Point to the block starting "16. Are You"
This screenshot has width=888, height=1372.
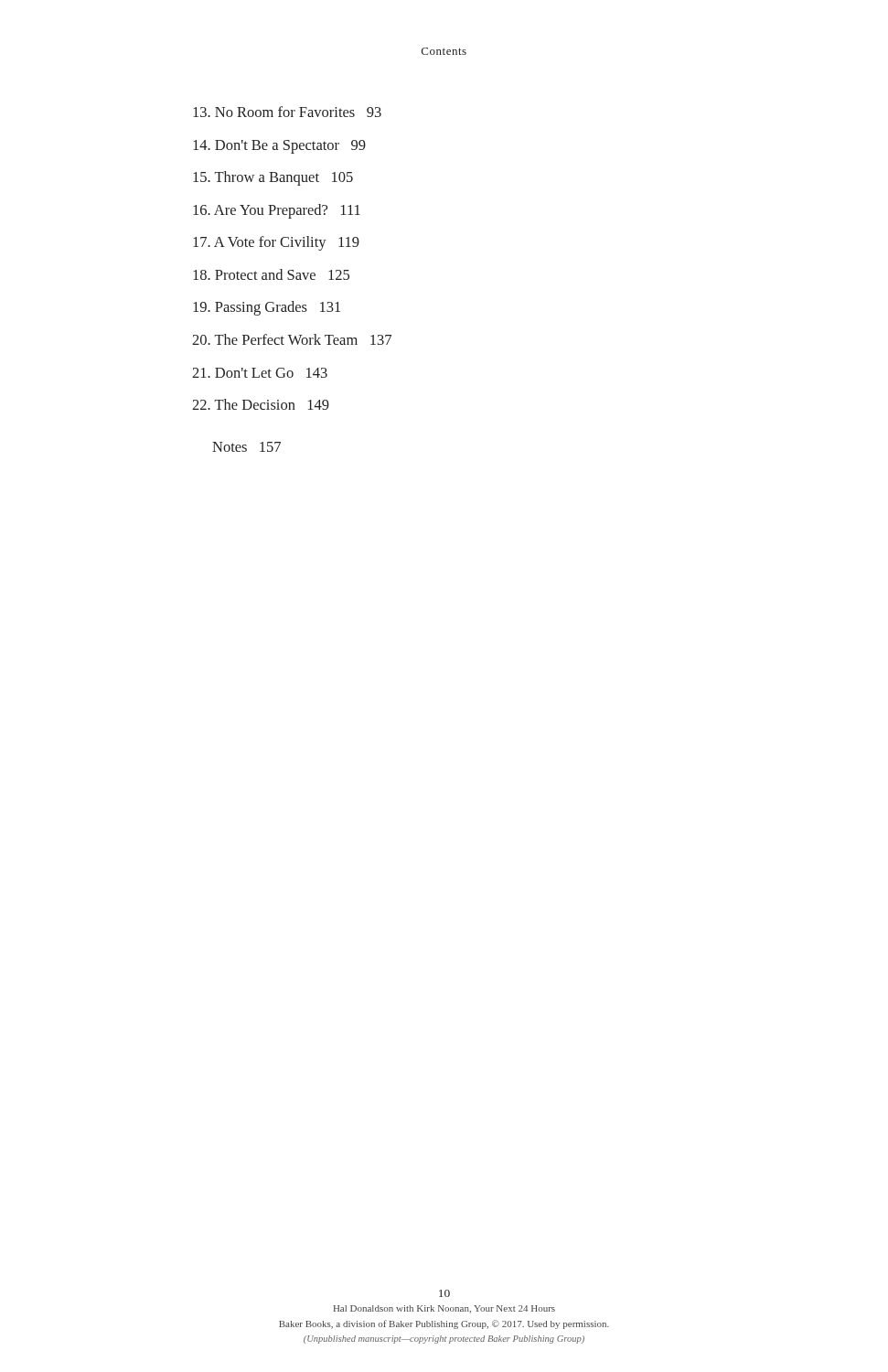coord(277,210)
